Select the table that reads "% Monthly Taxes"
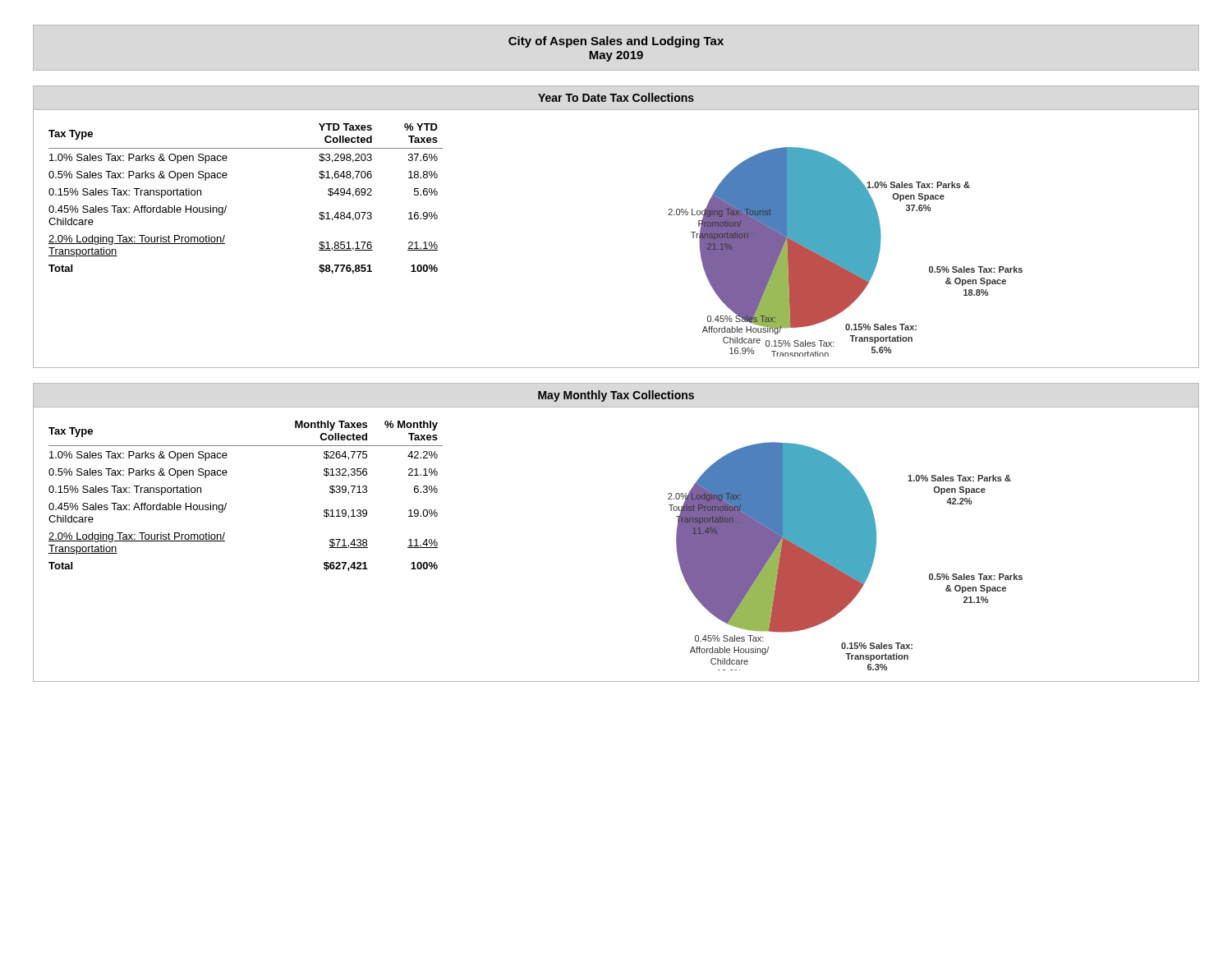Screen dimensions: 953x1232 pyautogui.click(x=246, y=495)
